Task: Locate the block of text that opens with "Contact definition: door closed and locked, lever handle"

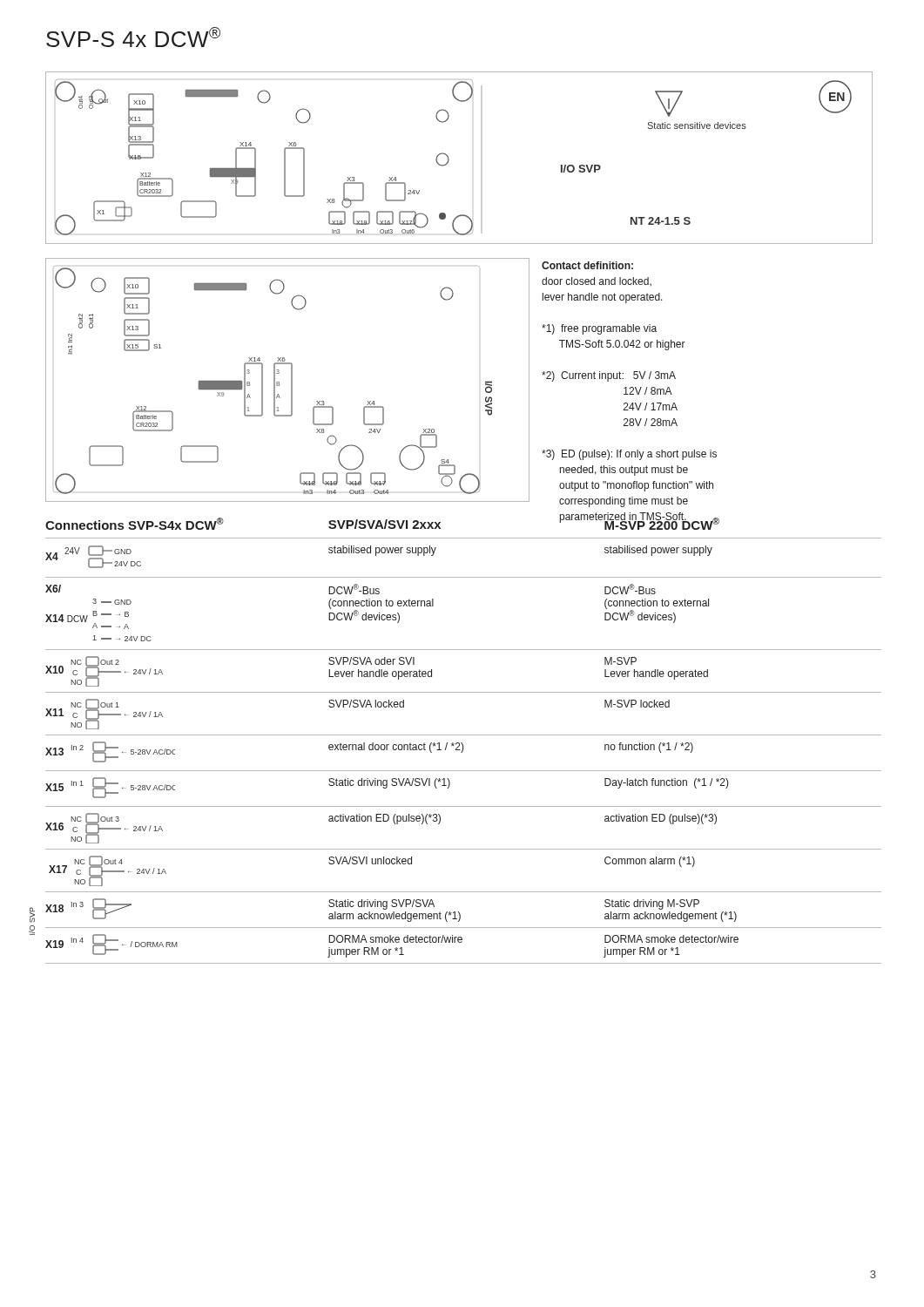Action: pos(629,391)
